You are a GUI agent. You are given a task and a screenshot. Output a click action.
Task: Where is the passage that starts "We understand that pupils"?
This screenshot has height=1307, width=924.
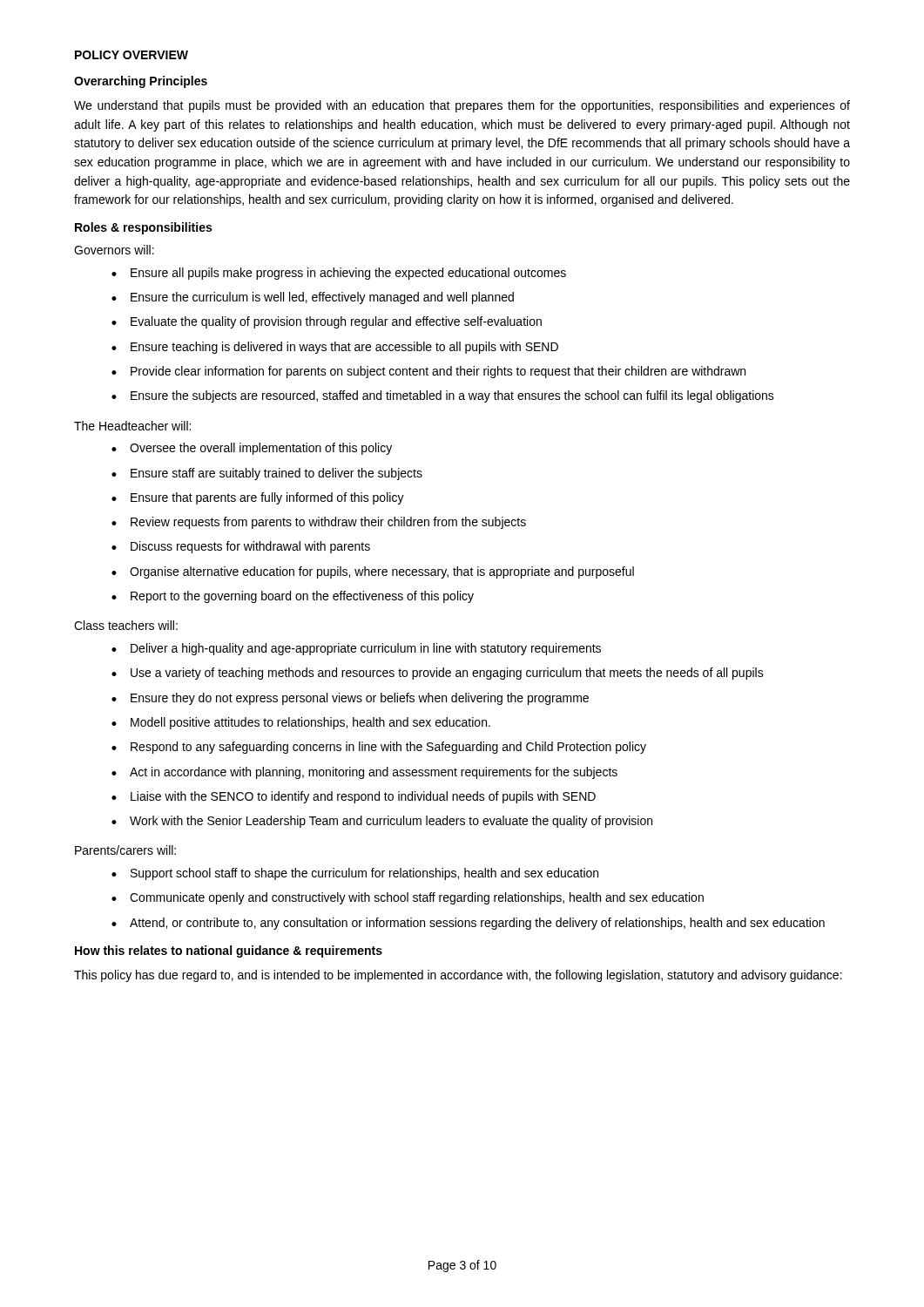(x=462, y=153)
